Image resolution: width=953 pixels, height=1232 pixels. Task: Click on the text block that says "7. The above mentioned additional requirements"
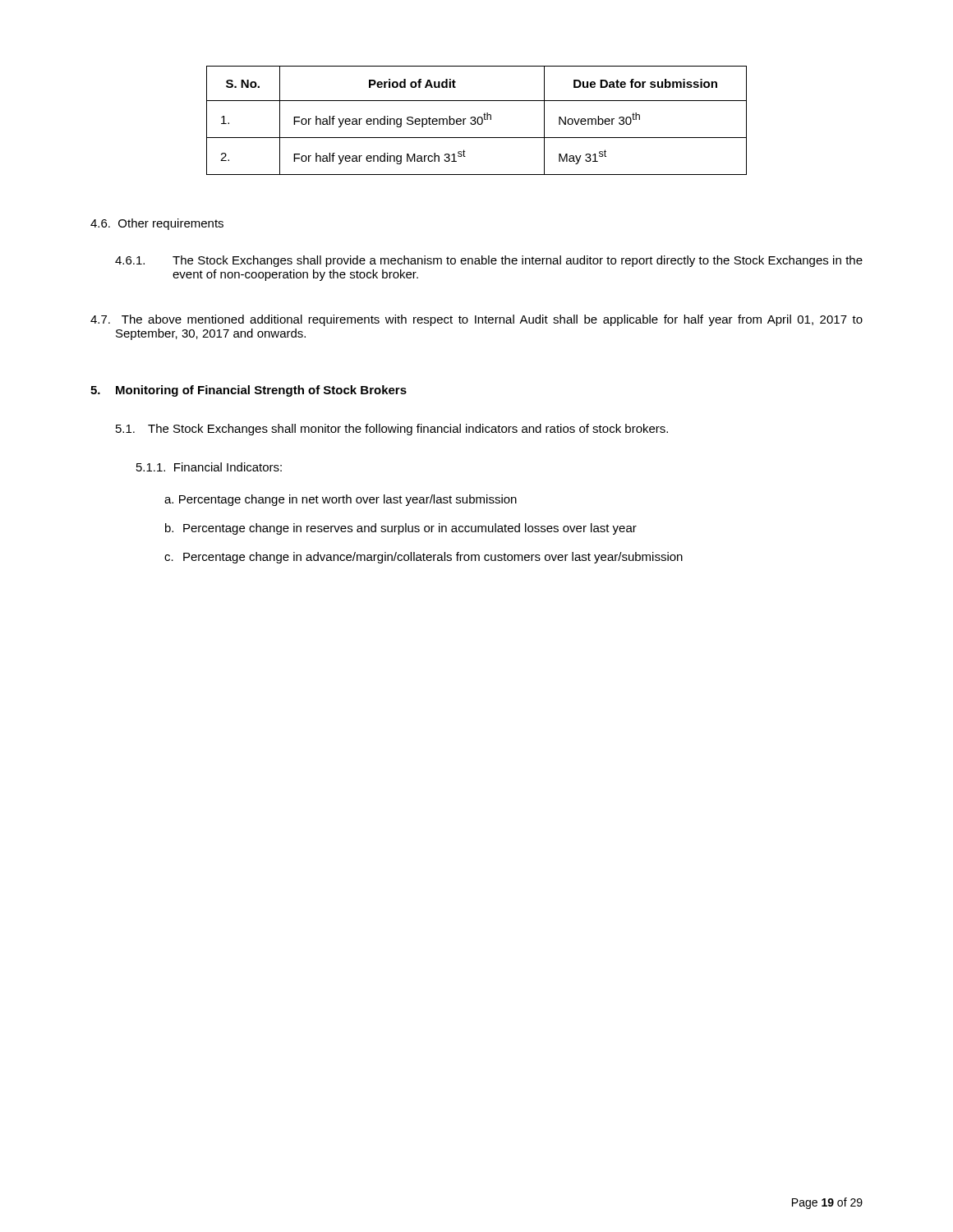tap(476, 326)
